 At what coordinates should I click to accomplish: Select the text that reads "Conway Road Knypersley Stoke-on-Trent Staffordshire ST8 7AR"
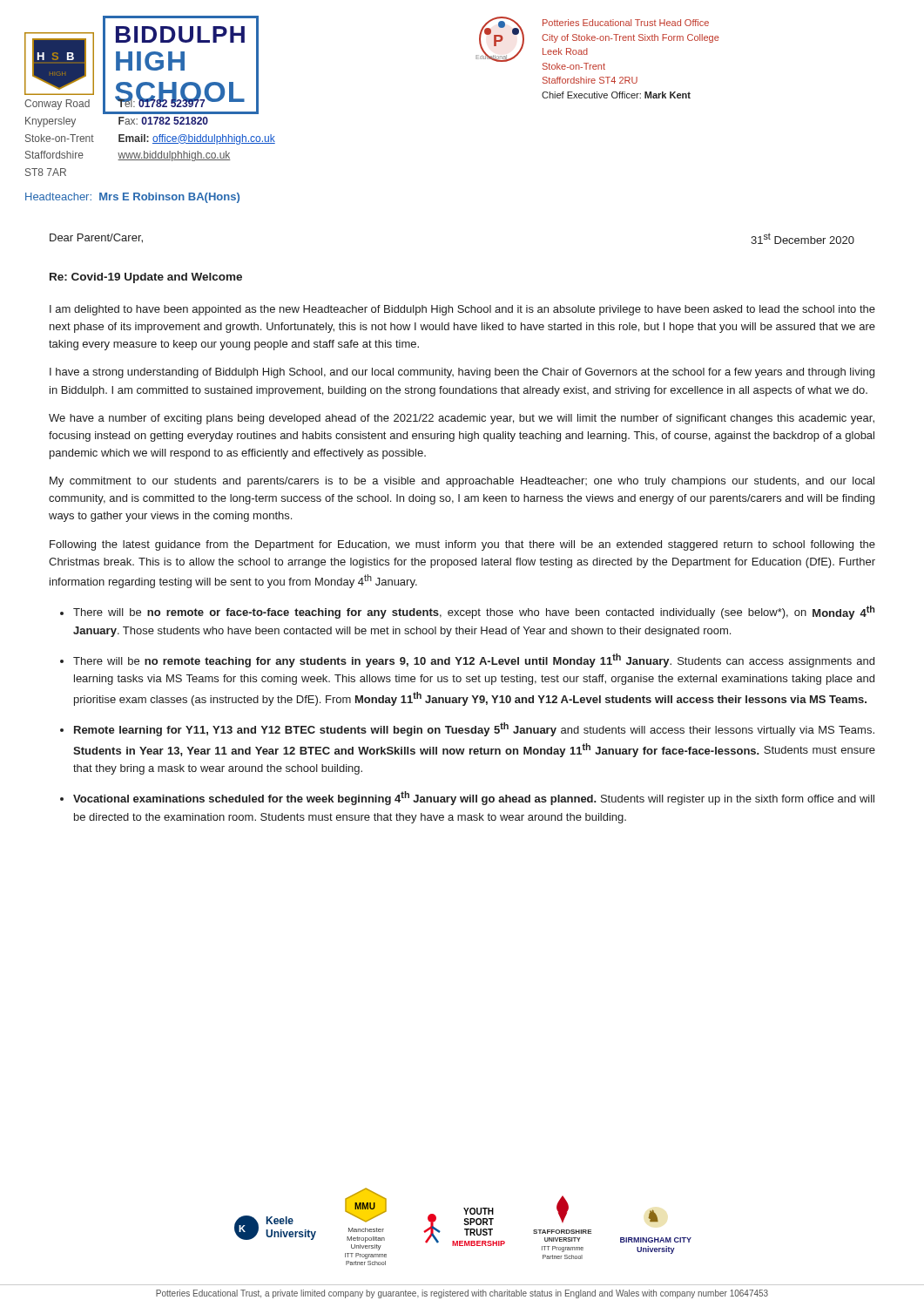(x=59, y=138)
